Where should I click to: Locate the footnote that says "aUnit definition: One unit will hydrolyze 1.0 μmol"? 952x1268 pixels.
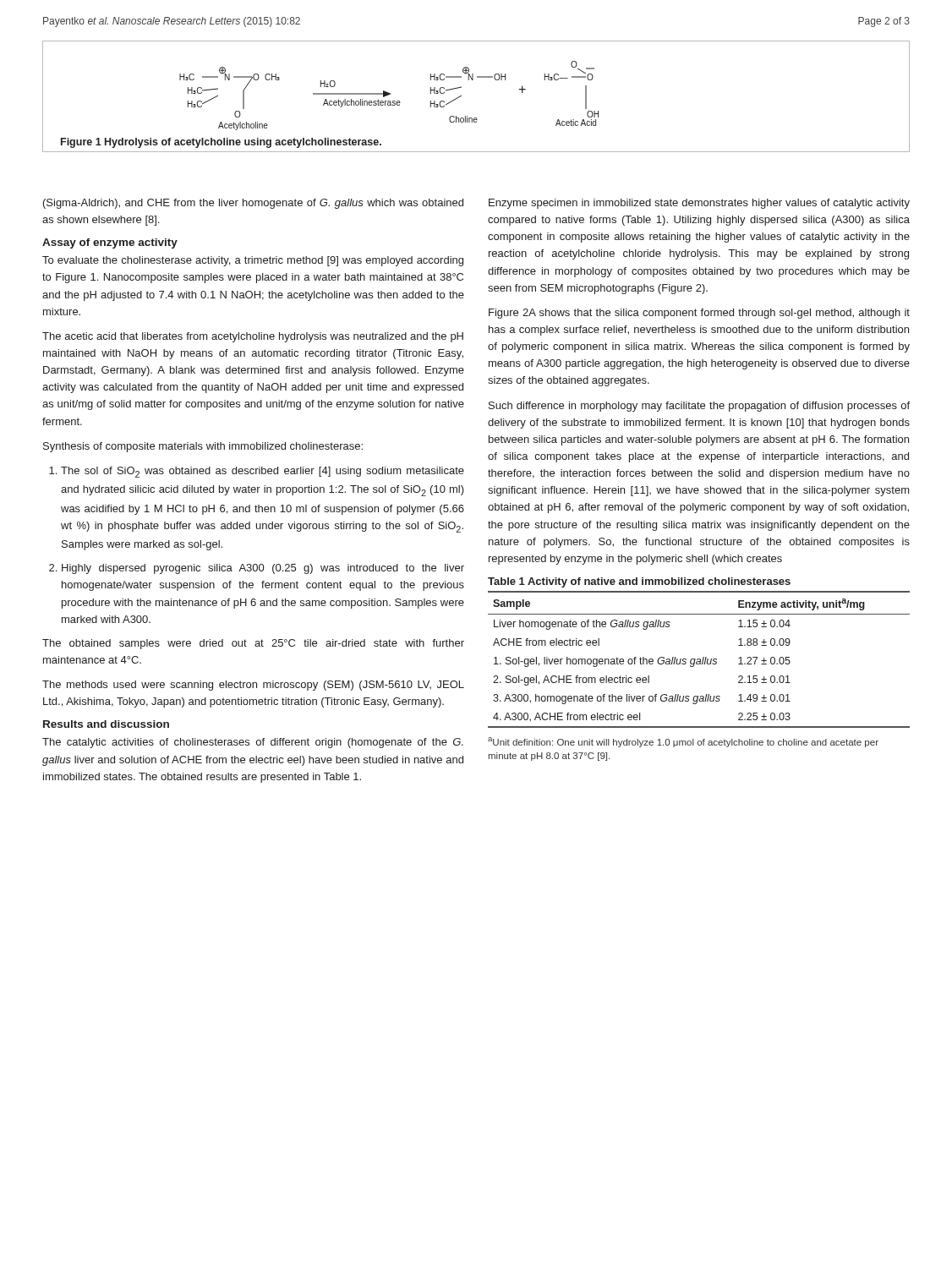click(x=683, y=747)
